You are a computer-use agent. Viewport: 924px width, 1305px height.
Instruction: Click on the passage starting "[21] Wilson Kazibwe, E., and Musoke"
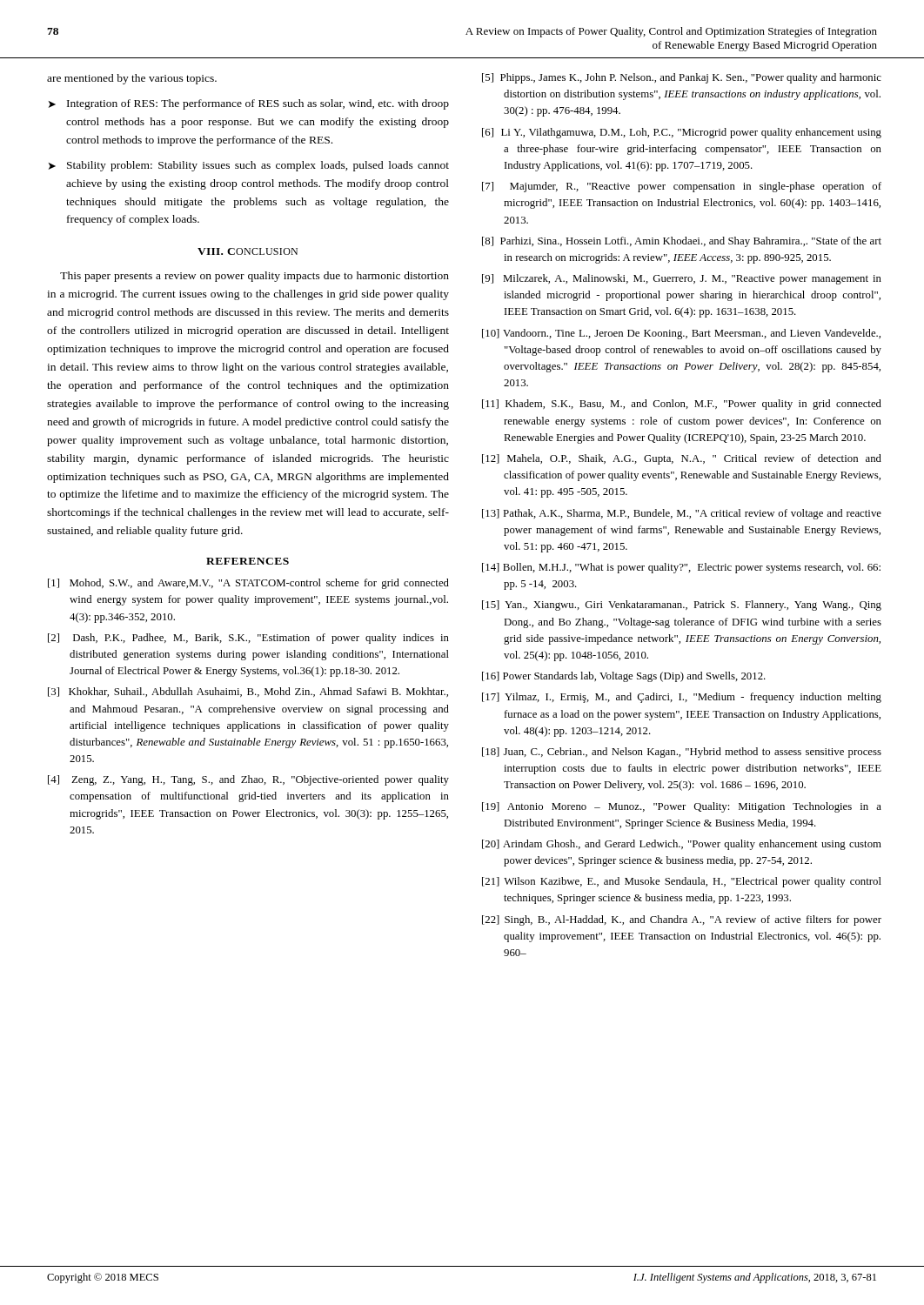coord(681,890)
